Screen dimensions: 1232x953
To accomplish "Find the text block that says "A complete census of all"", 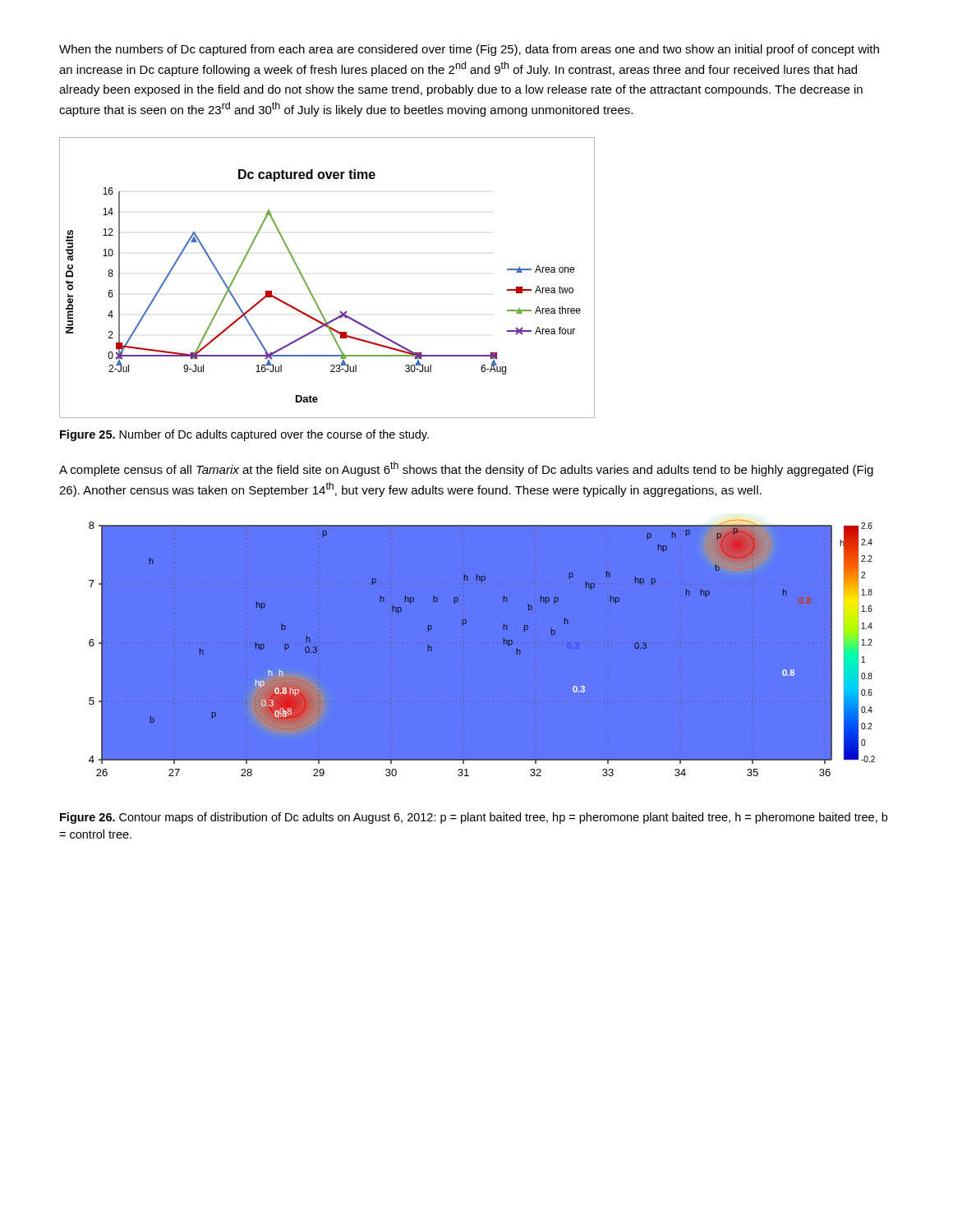I will coord(466,479).
